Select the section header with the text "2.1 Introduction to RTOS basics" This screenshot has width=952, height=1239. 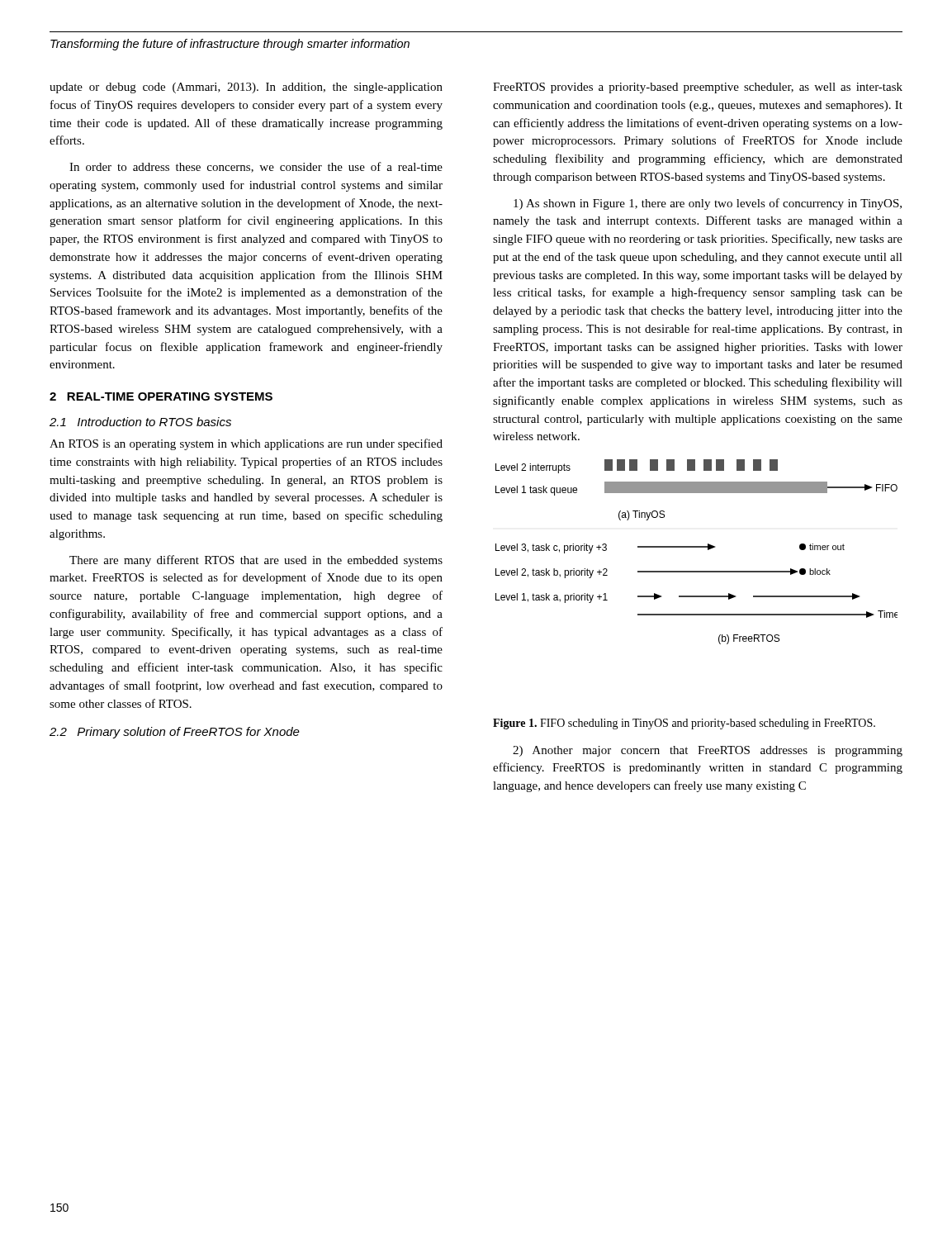point(141,422)
